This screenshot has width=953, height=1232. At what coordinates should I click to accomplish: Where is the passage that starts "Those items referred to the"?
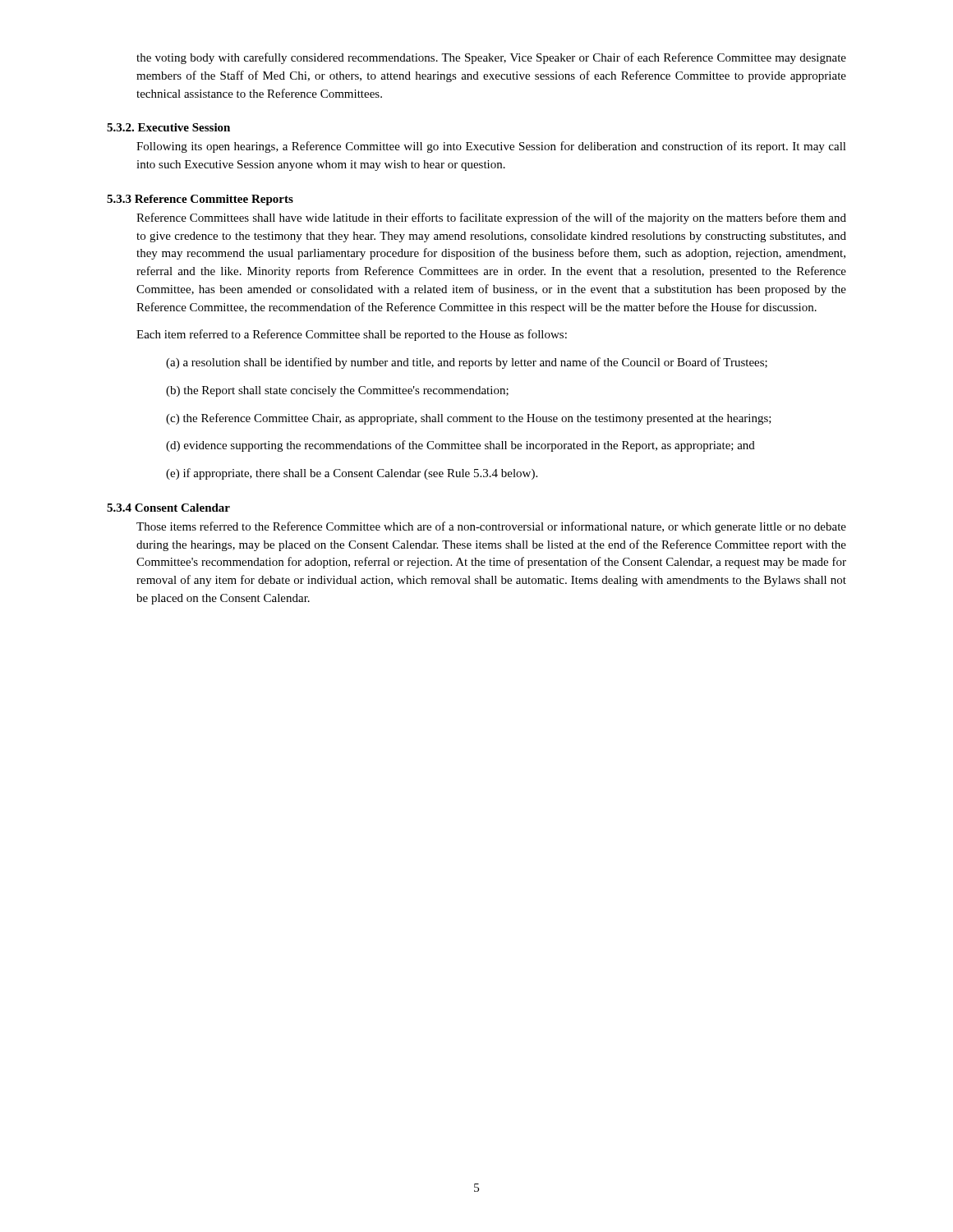(x=491, y=562)
